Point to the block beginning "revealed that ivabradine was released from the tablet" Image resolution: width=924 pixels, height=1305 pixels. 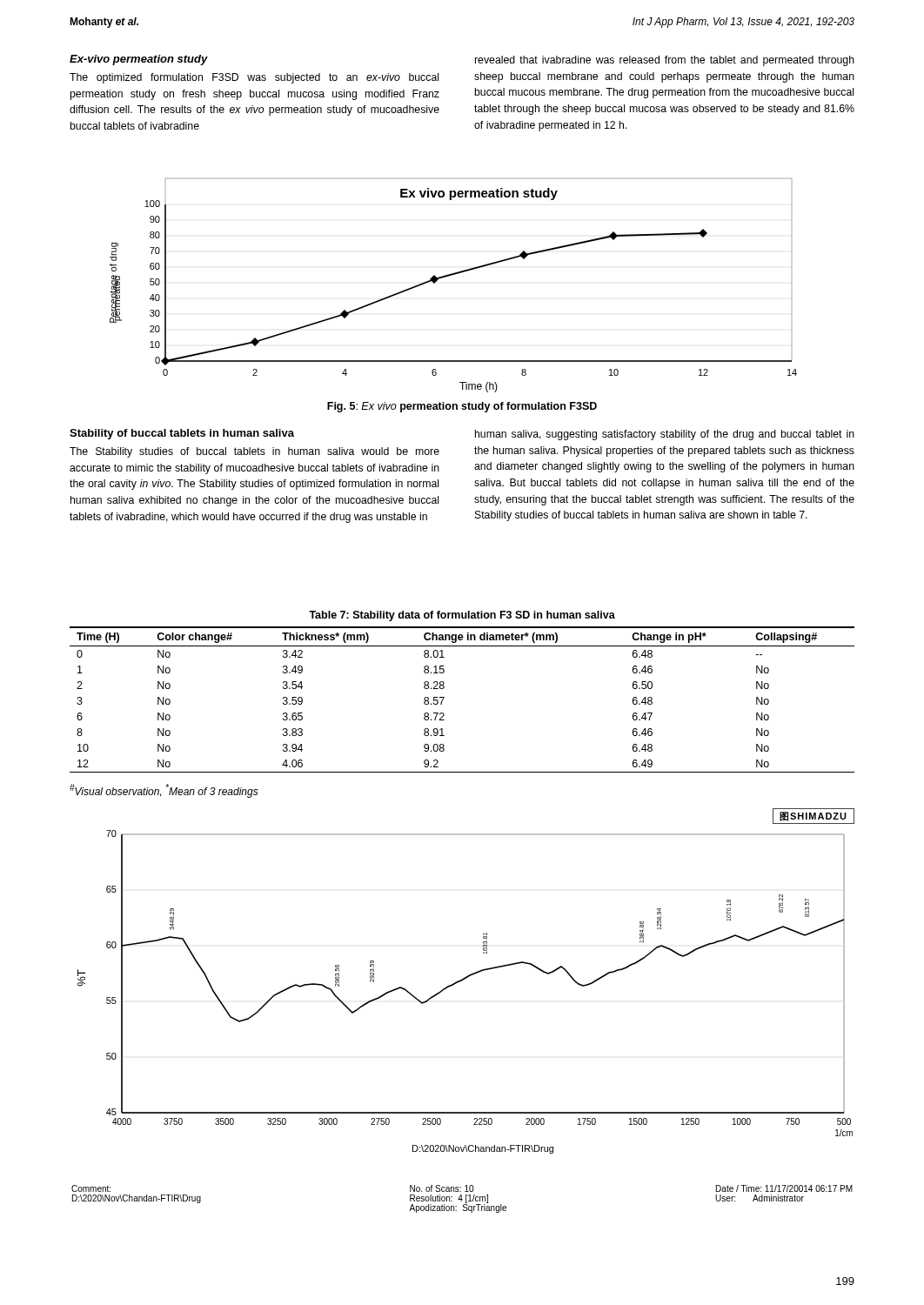[x=664, y=93]
